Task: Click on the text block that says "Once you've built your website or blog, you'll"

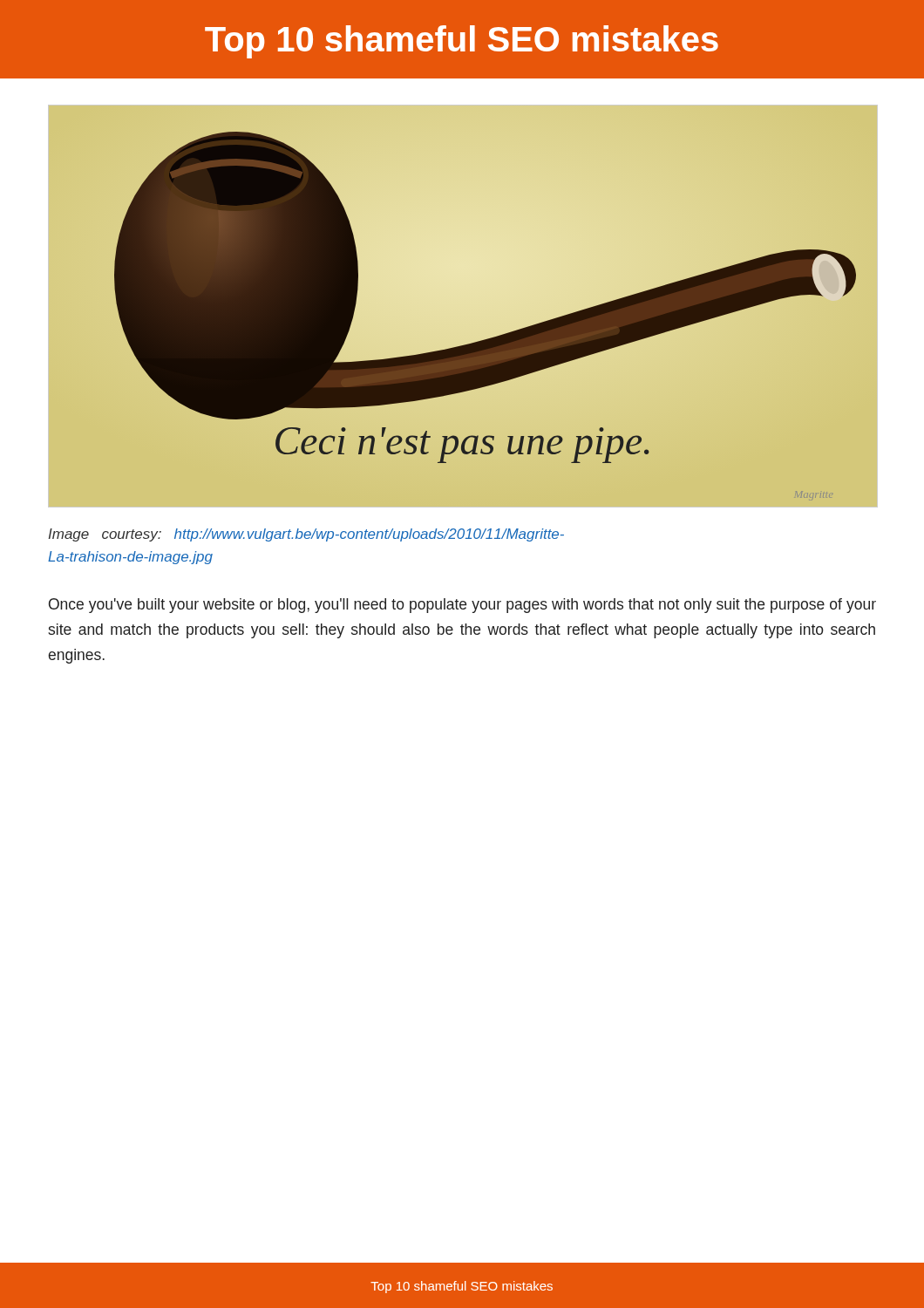Action: (x=462, y=629)
